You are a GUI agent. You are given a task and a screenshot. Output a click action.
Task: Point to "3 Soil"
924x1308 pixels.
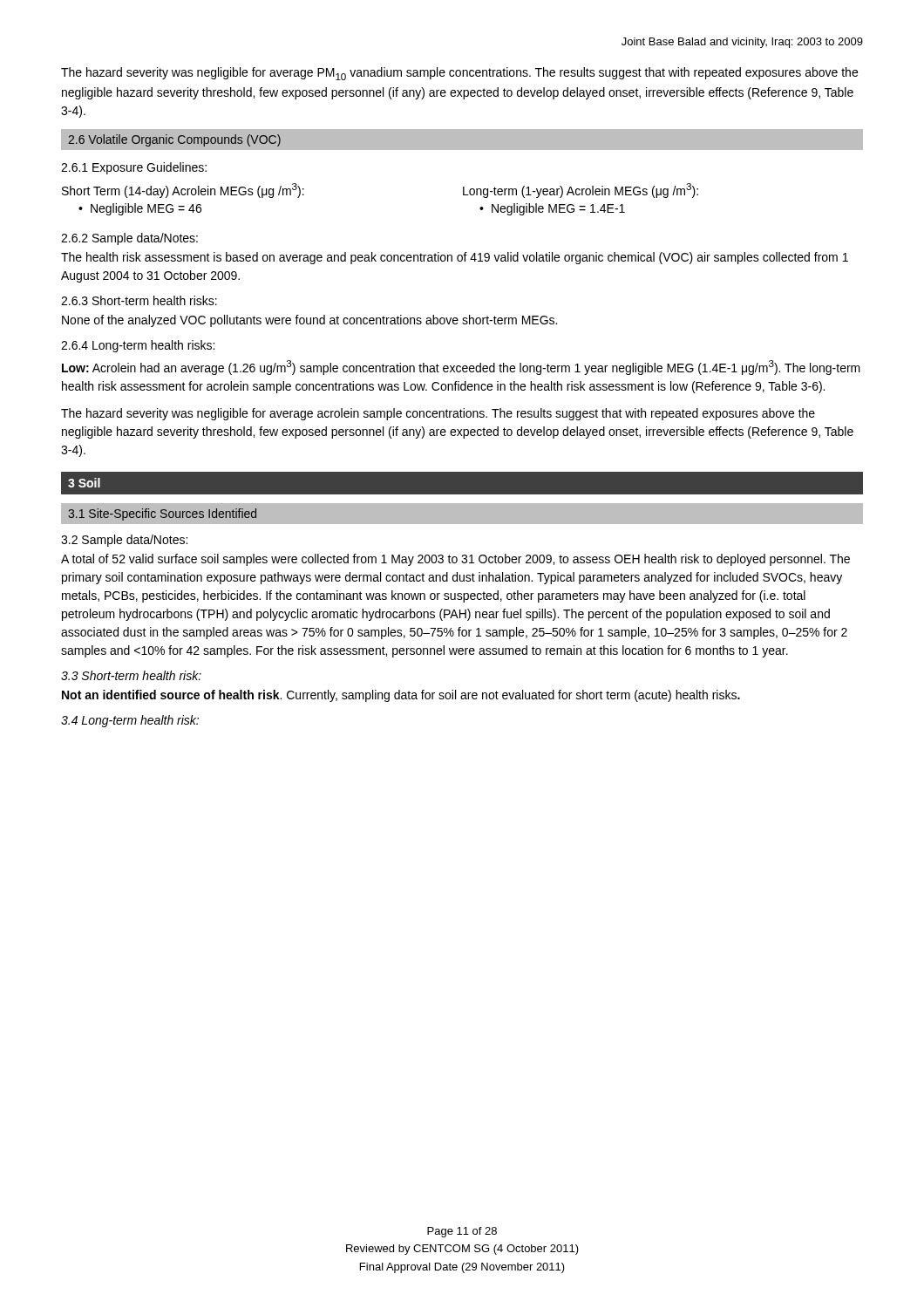click(84, 483)
